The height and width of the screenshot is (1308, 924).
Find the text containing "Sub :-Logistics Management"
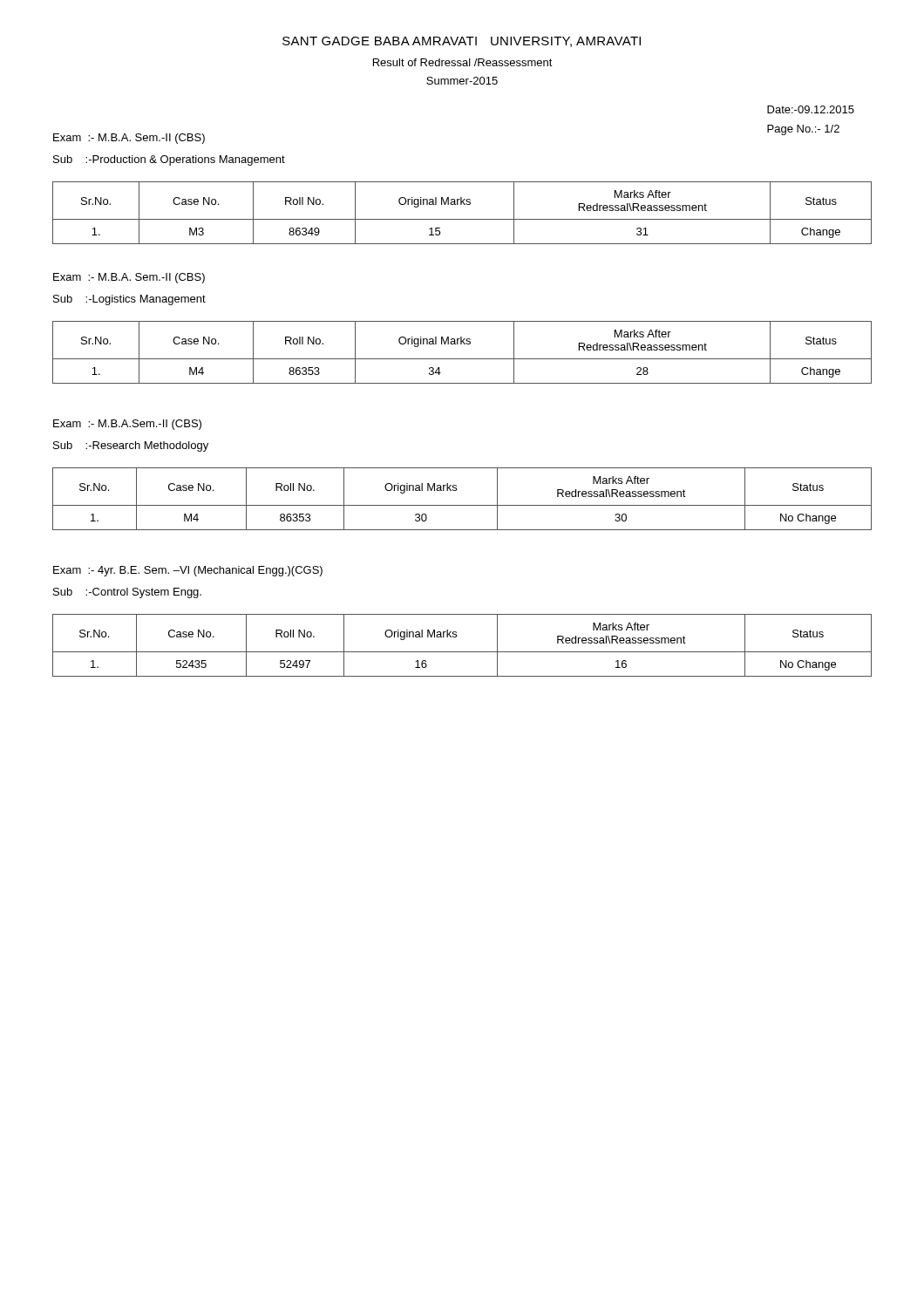tap(129, 299)
